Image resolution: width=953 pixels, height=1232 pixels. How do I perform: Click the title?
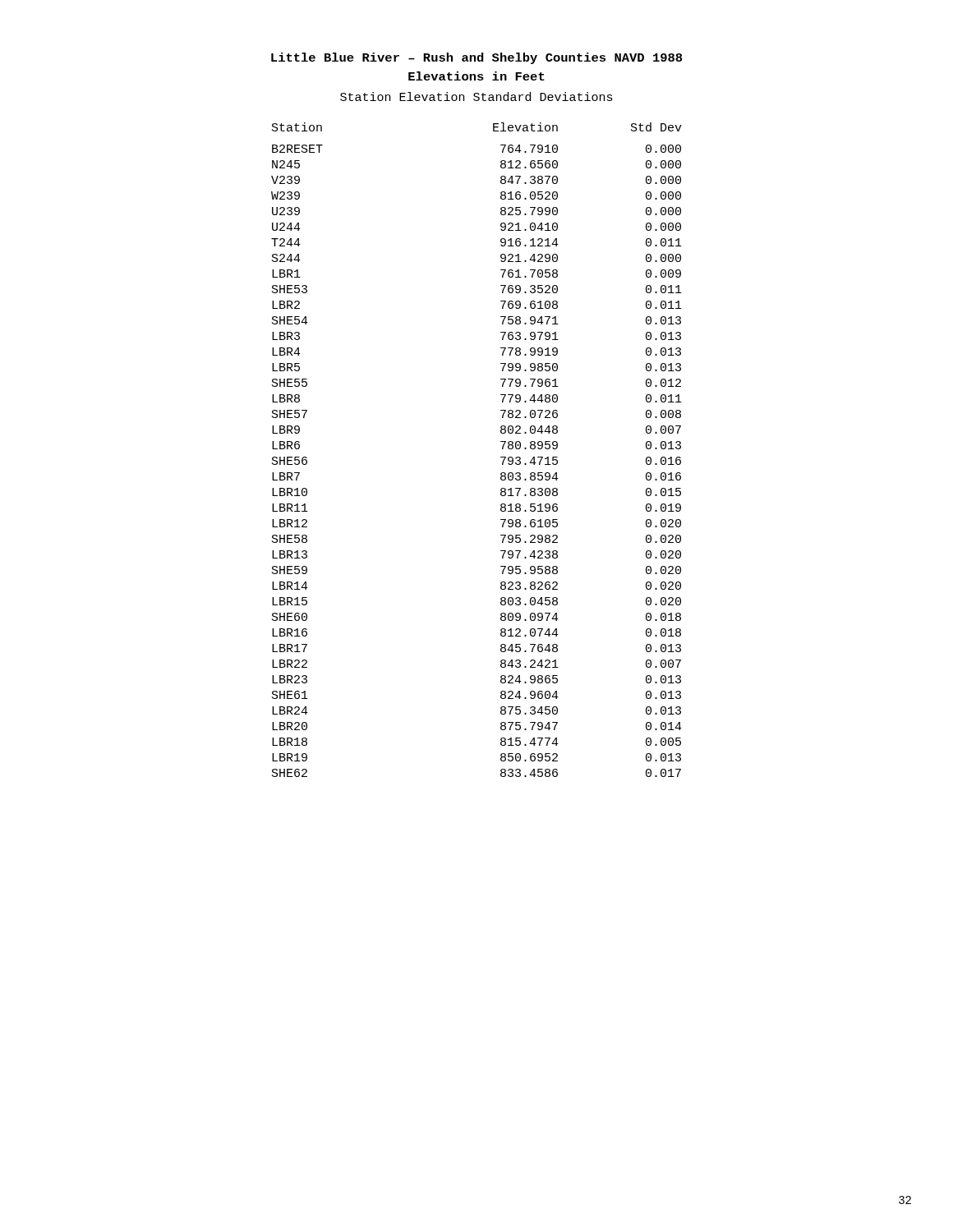[x=476, y=68]
